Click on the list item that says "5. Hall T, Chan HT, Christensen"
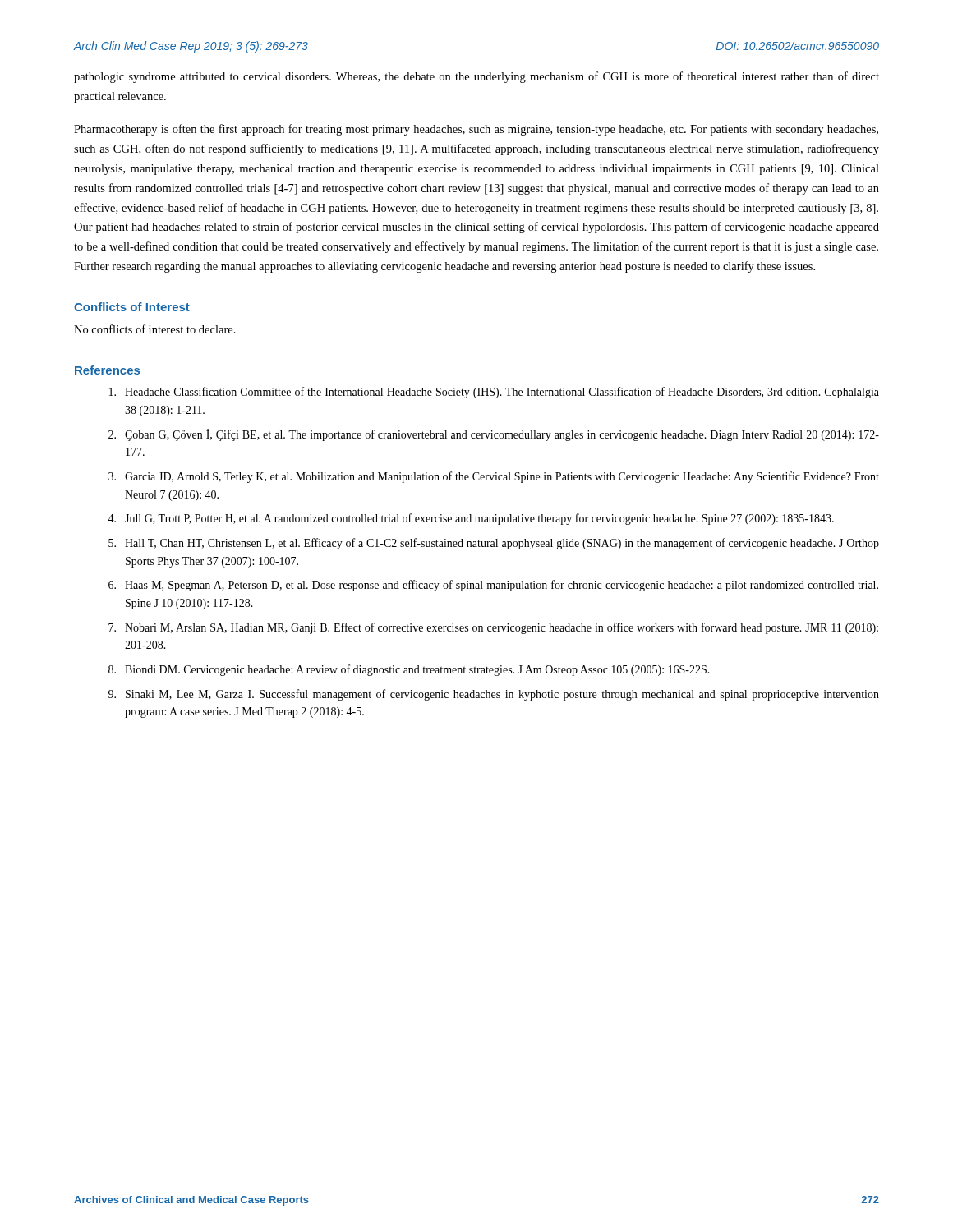953x1232 pixels. coord(476,552)
